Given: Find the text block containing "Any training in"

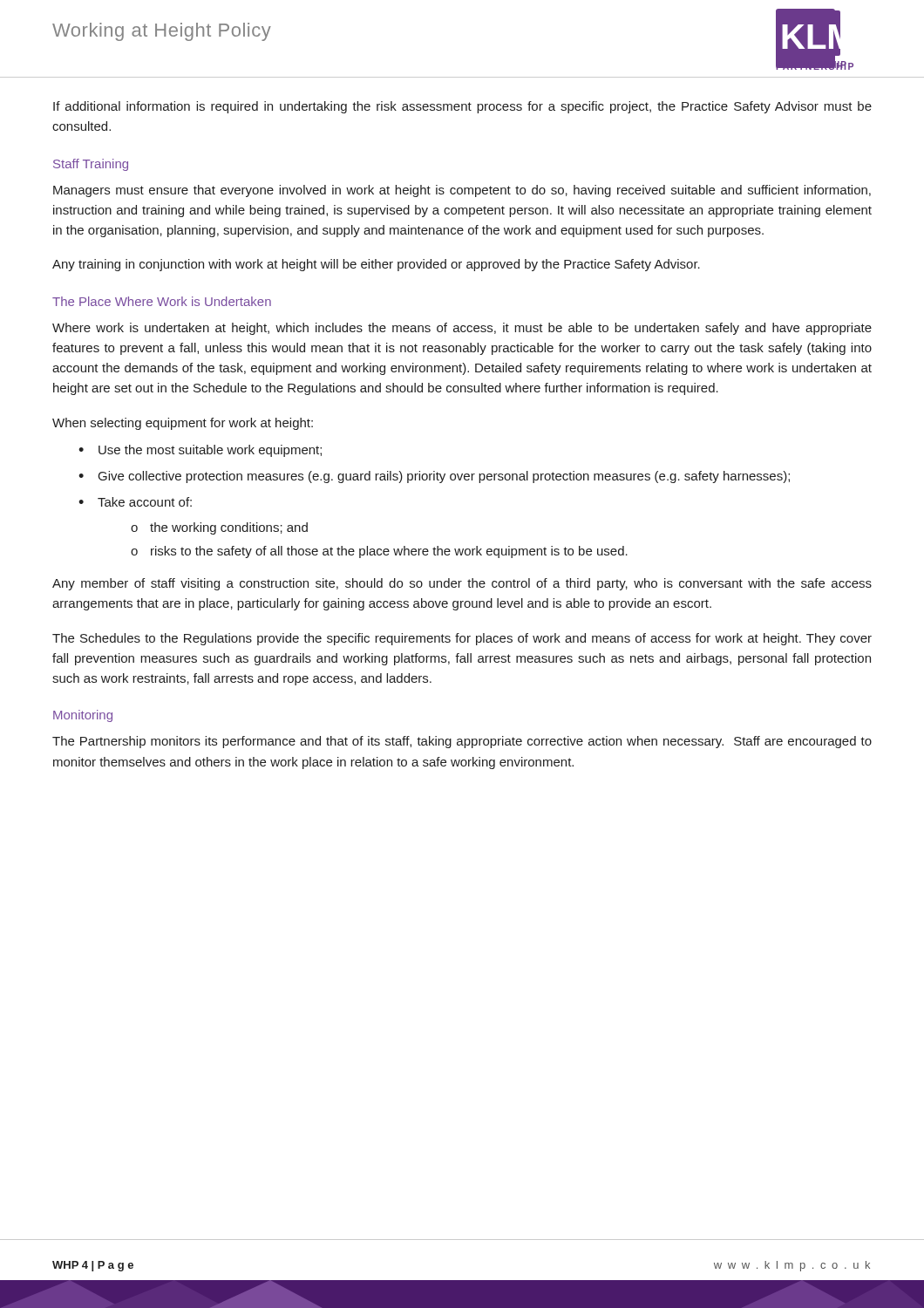Looking at the screenshot, I should pyautogui.click(x=376, y=264).
